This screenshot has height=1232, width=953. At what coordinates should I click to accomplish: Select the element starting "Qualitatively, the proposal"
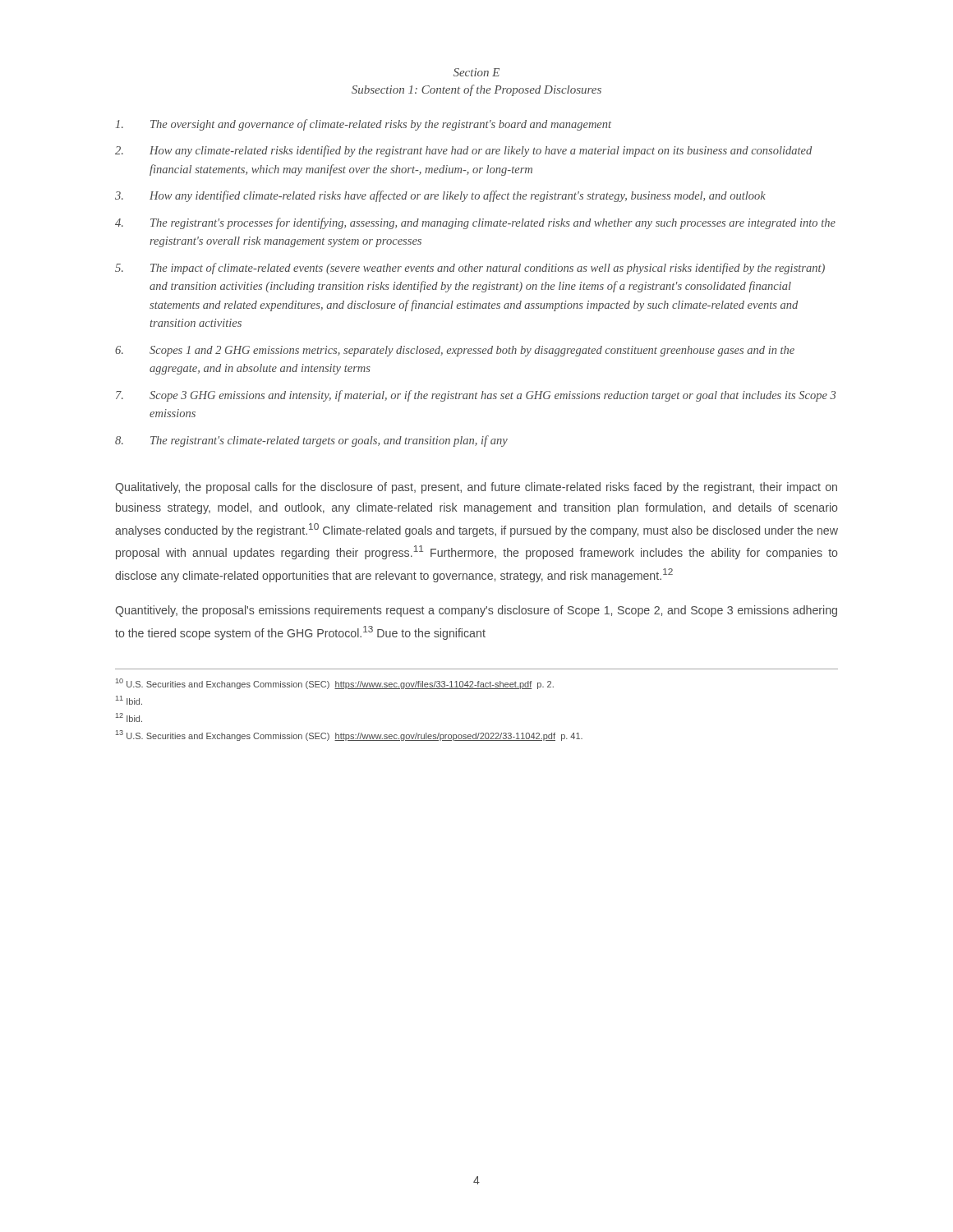(476, 531)
